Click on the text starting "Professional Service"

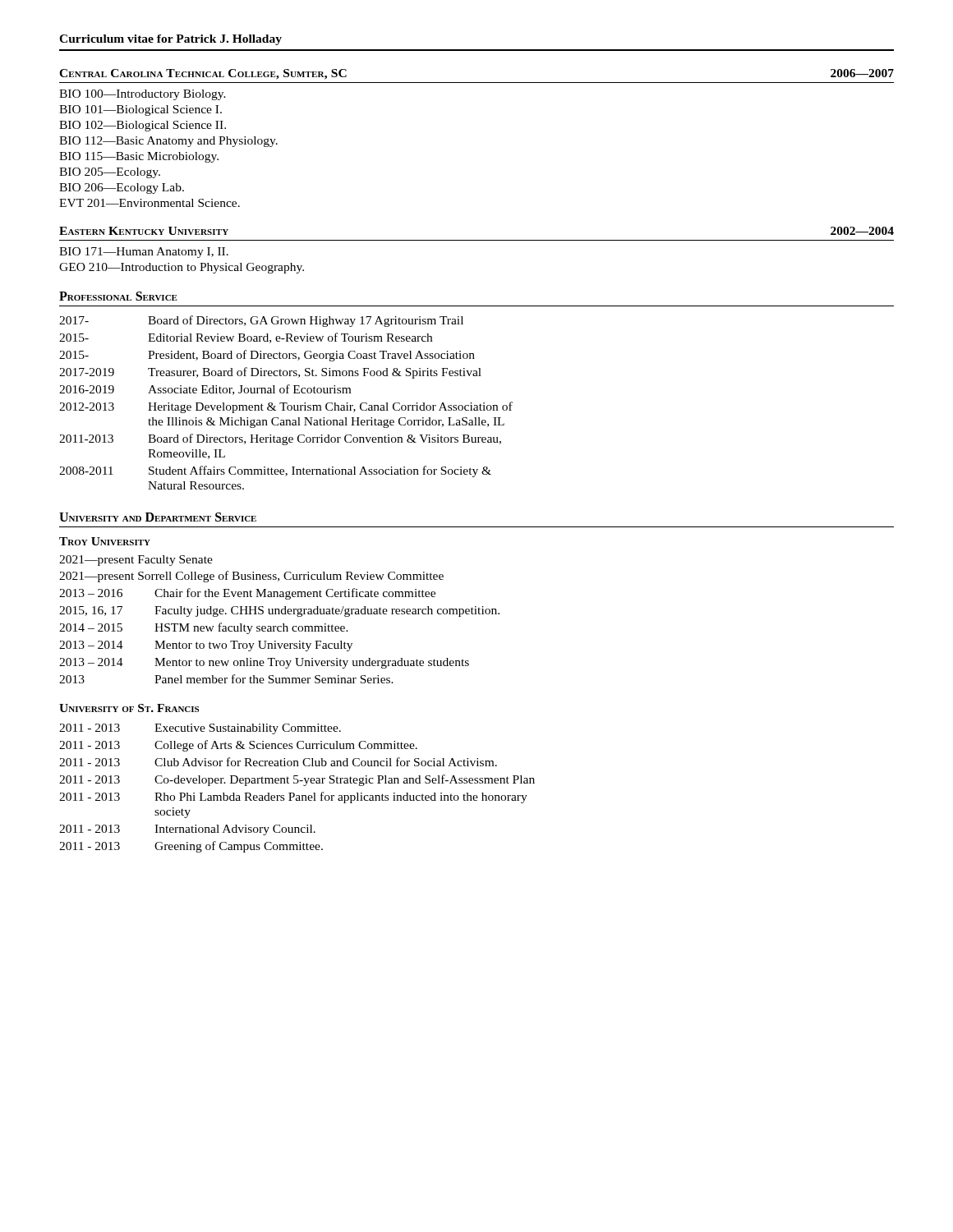click(x=476, y=298)
